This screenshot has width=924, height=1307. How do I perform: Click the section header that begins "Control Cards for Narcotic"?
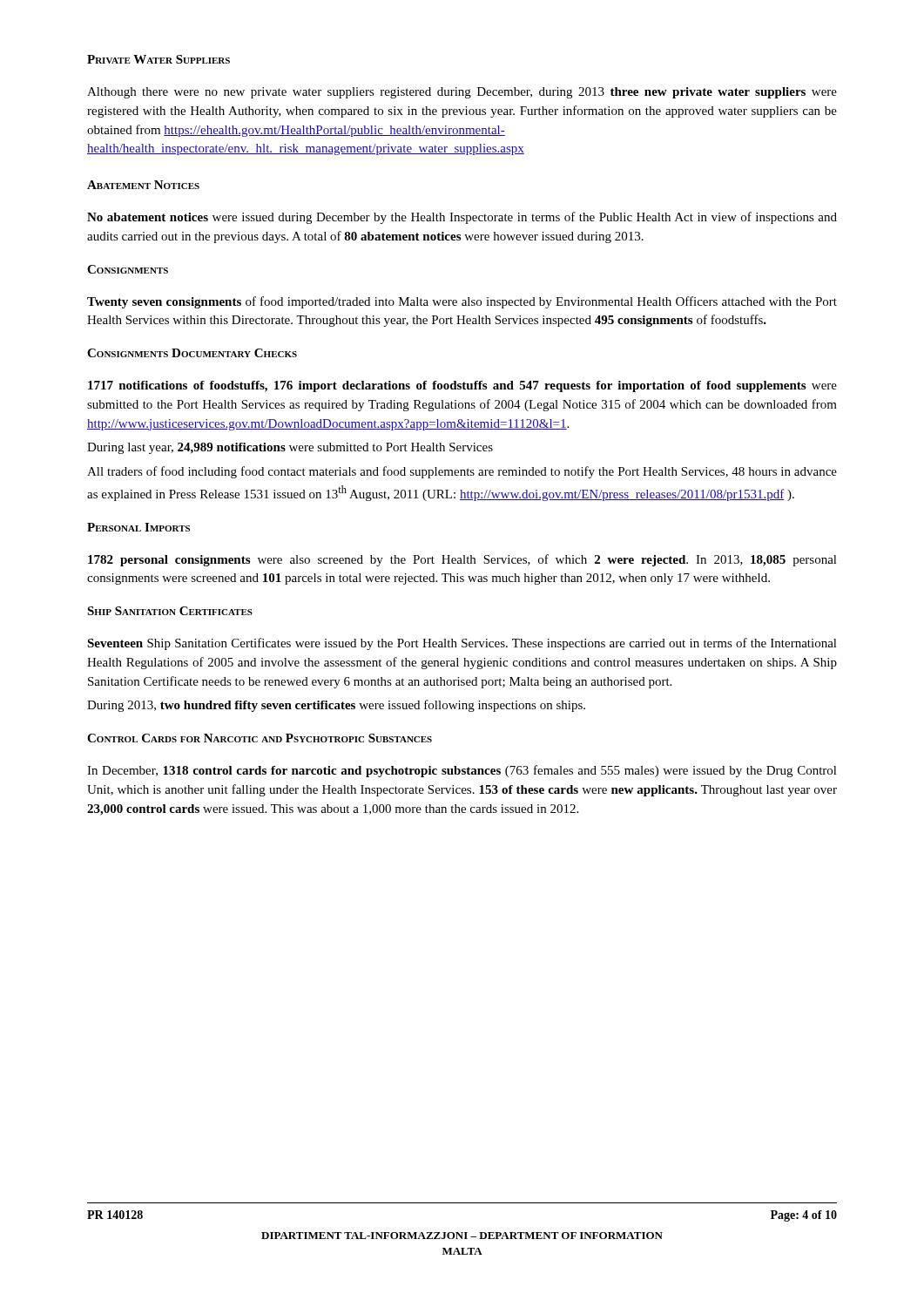pyautogui.click(x=260, y=738)
